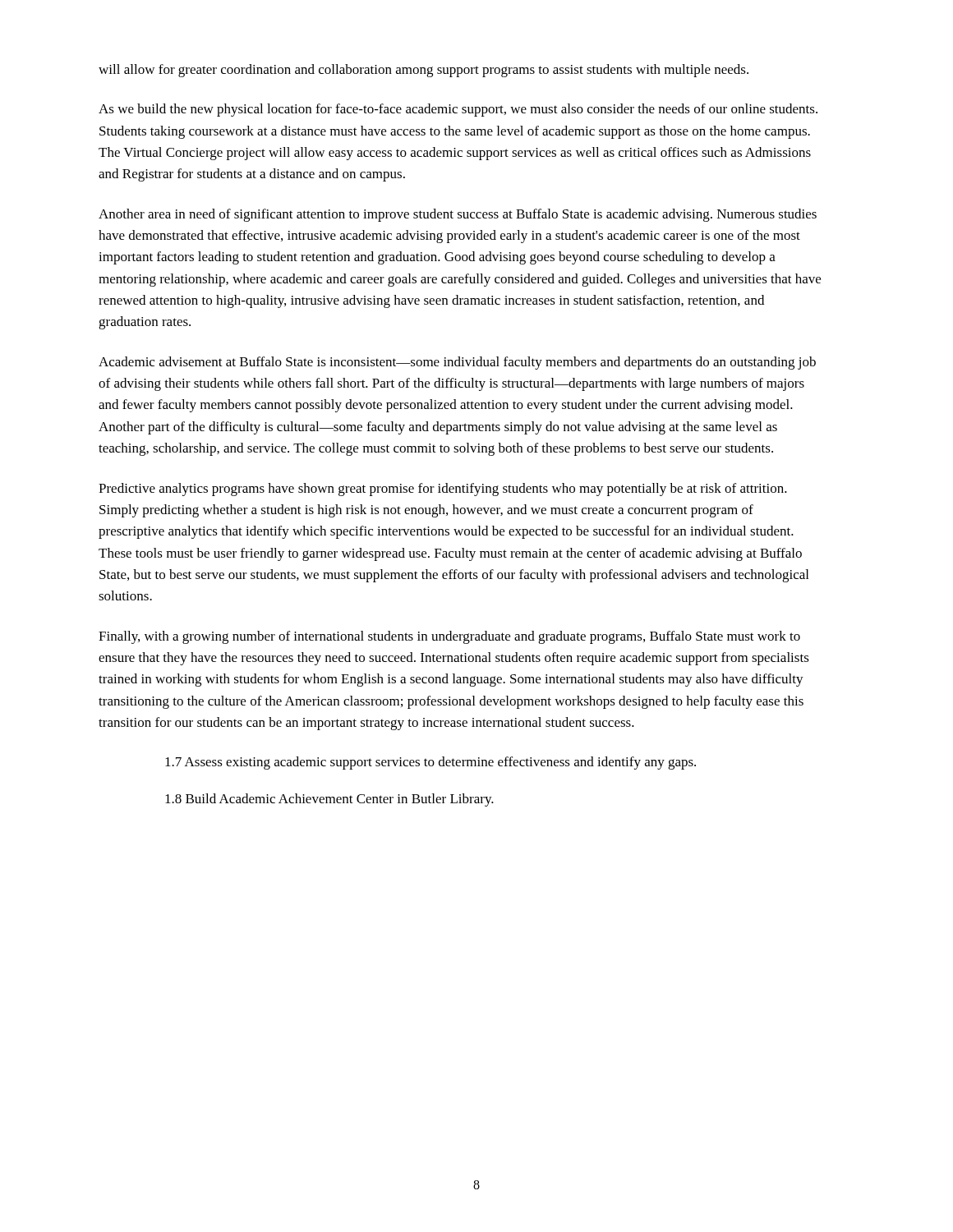This screenshot has height=1232, width=953.
Task: Select the region starting "will allow for greater coordination and collaboration"
Action: (x=424, y=69)
